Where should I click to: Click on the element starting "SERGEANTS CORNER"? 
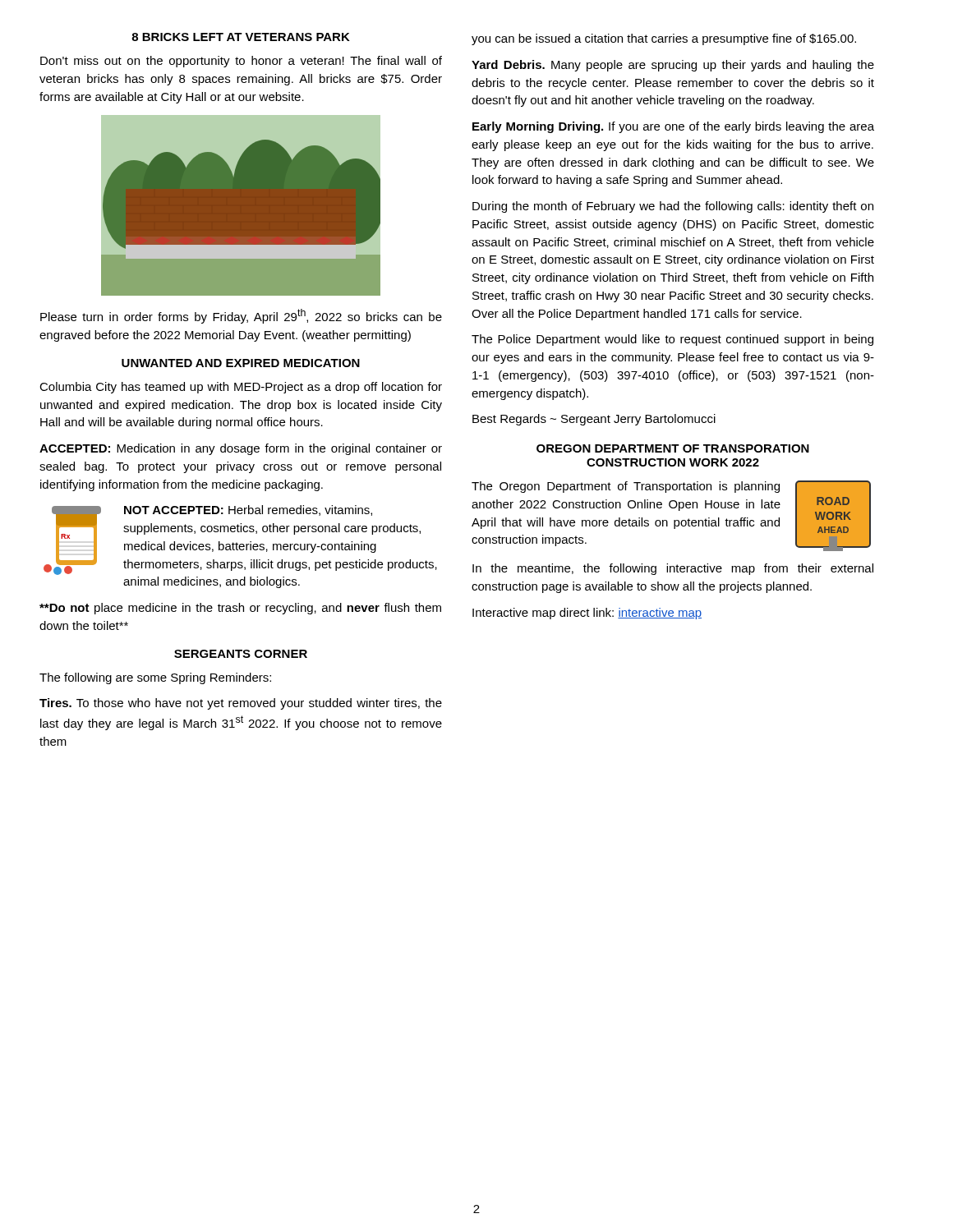coord(241,653)
